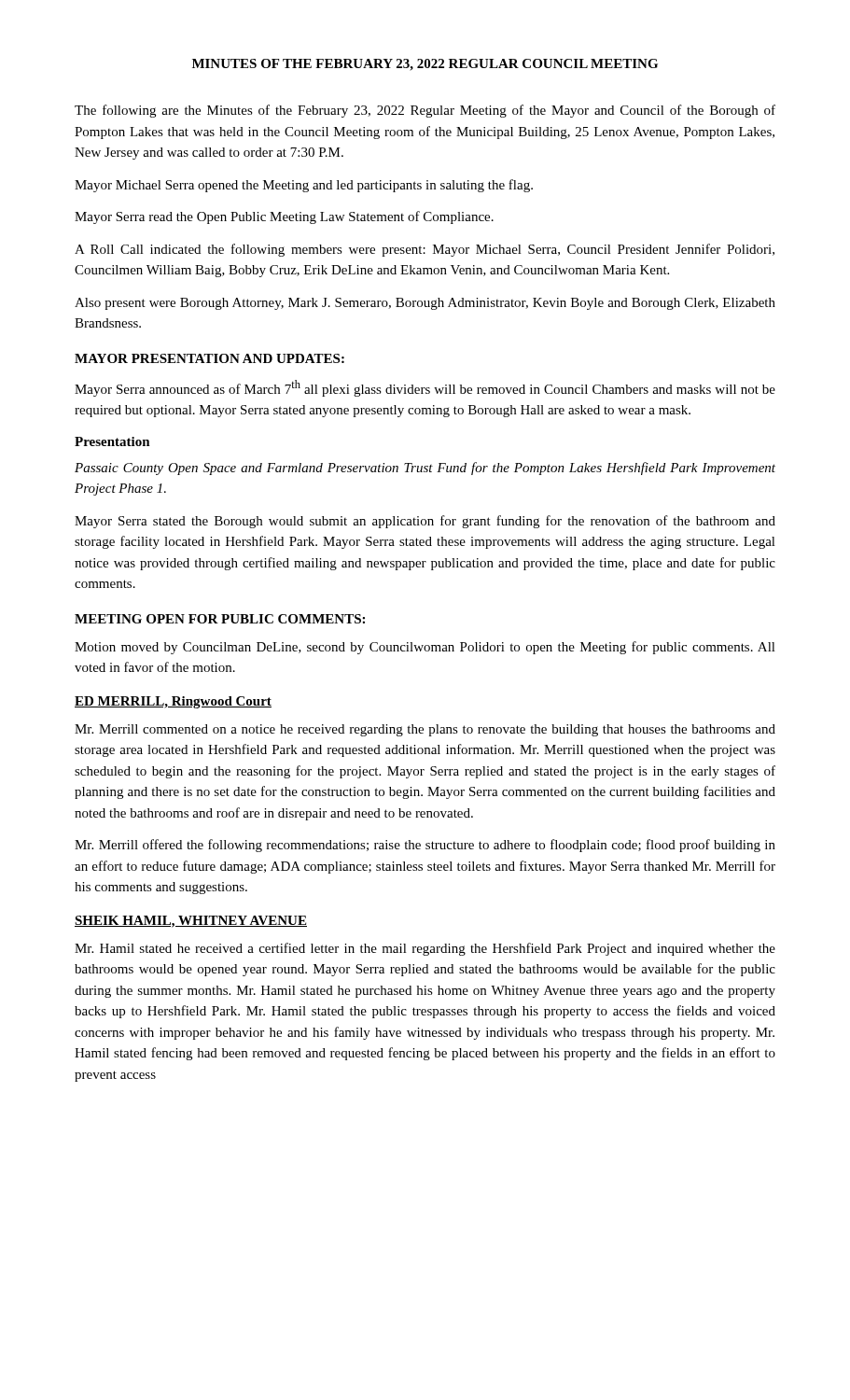Navigate to the text block starting "MEETING OPEN FOR PUBLIC COMMENTS:"
The width and height of the screenshot is (850, 1400).
(220, 618)
